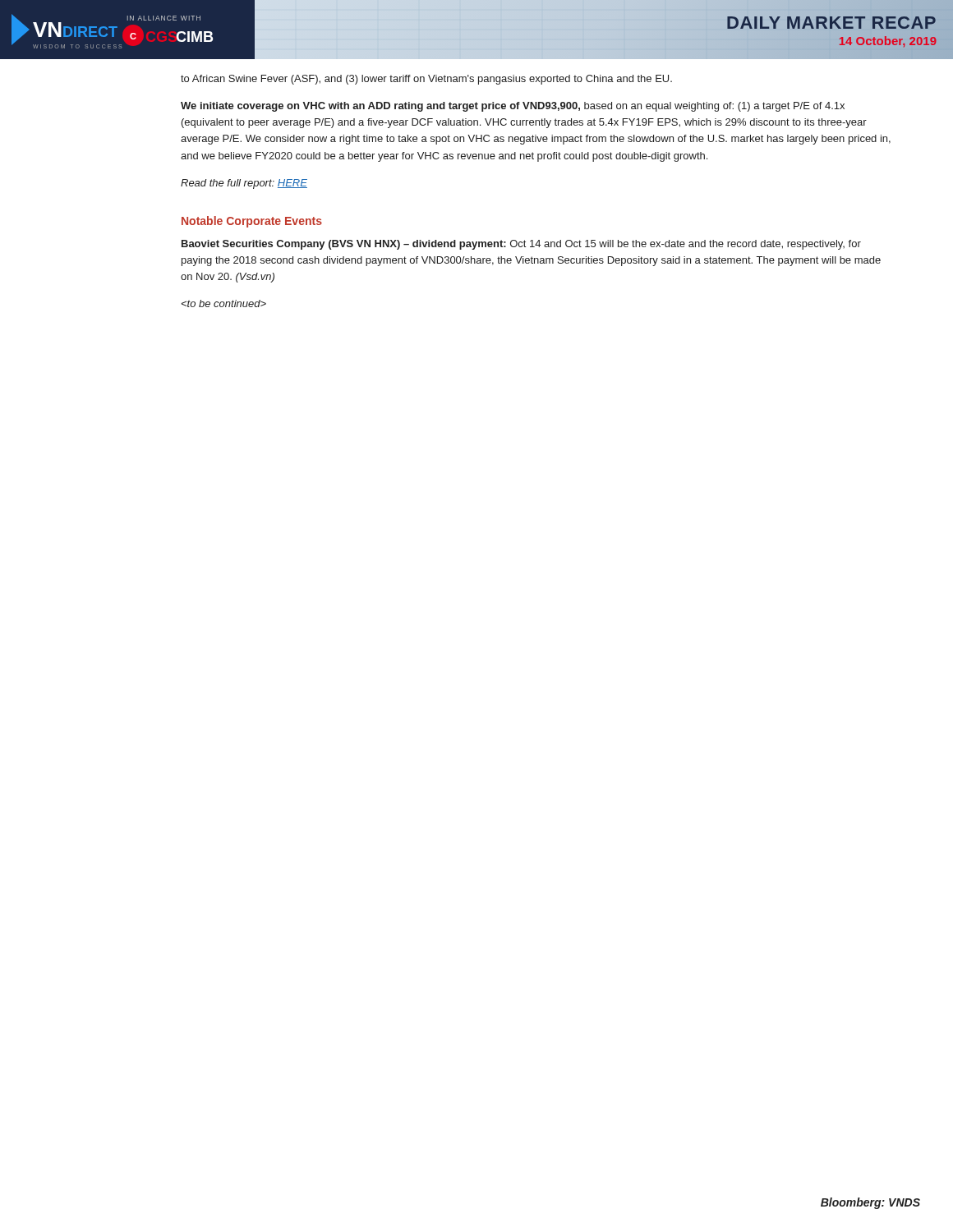The width and height of the screenshot is (953, 1232).
Task: Point to the block starting "Baoviet Securities Company (BVS"
Action: [531, 260]
